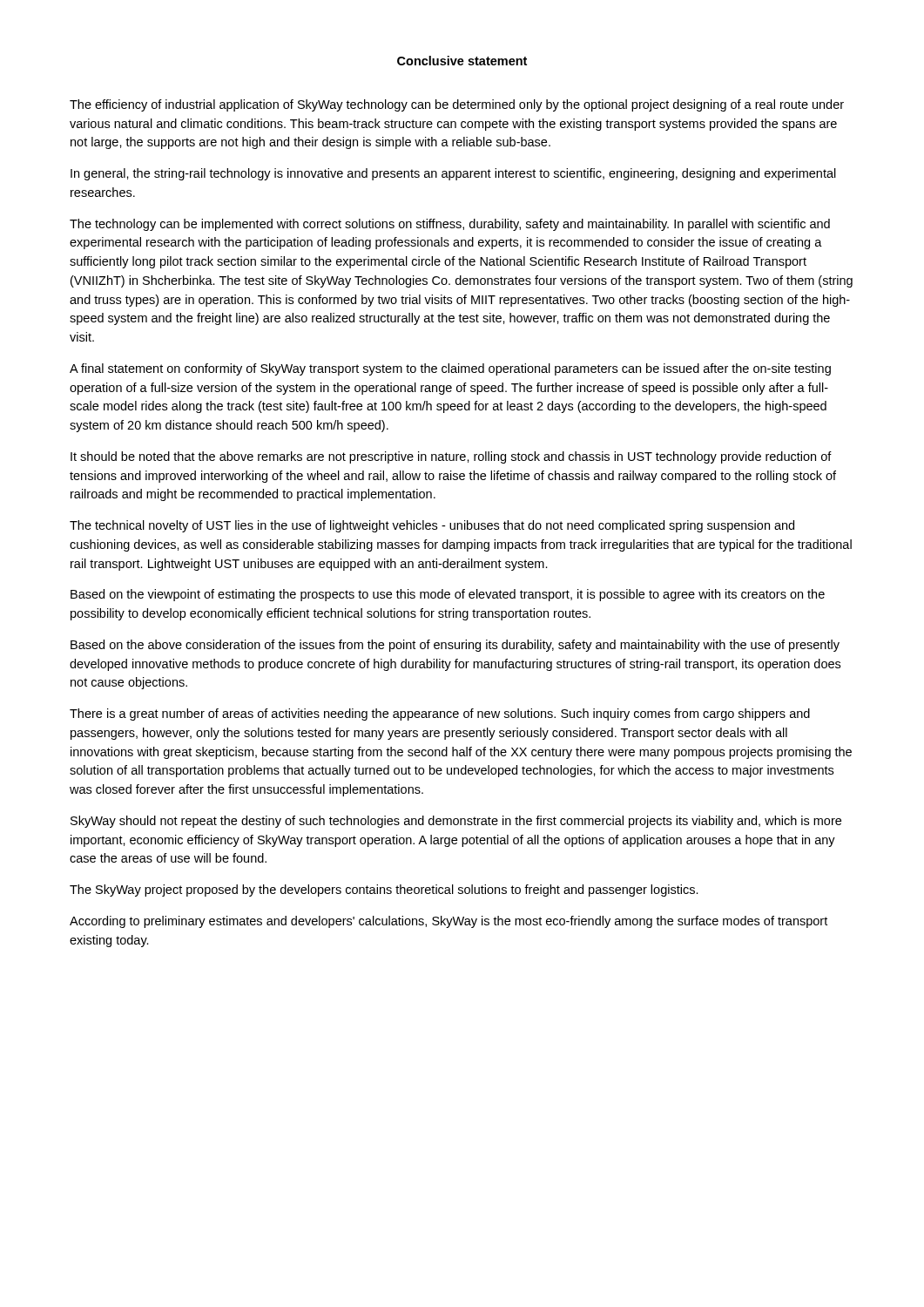Select the text block that reads "In general, the string-rail technology is innovative and"
The image size is (924, 1307).
click(x=453, y=183)
